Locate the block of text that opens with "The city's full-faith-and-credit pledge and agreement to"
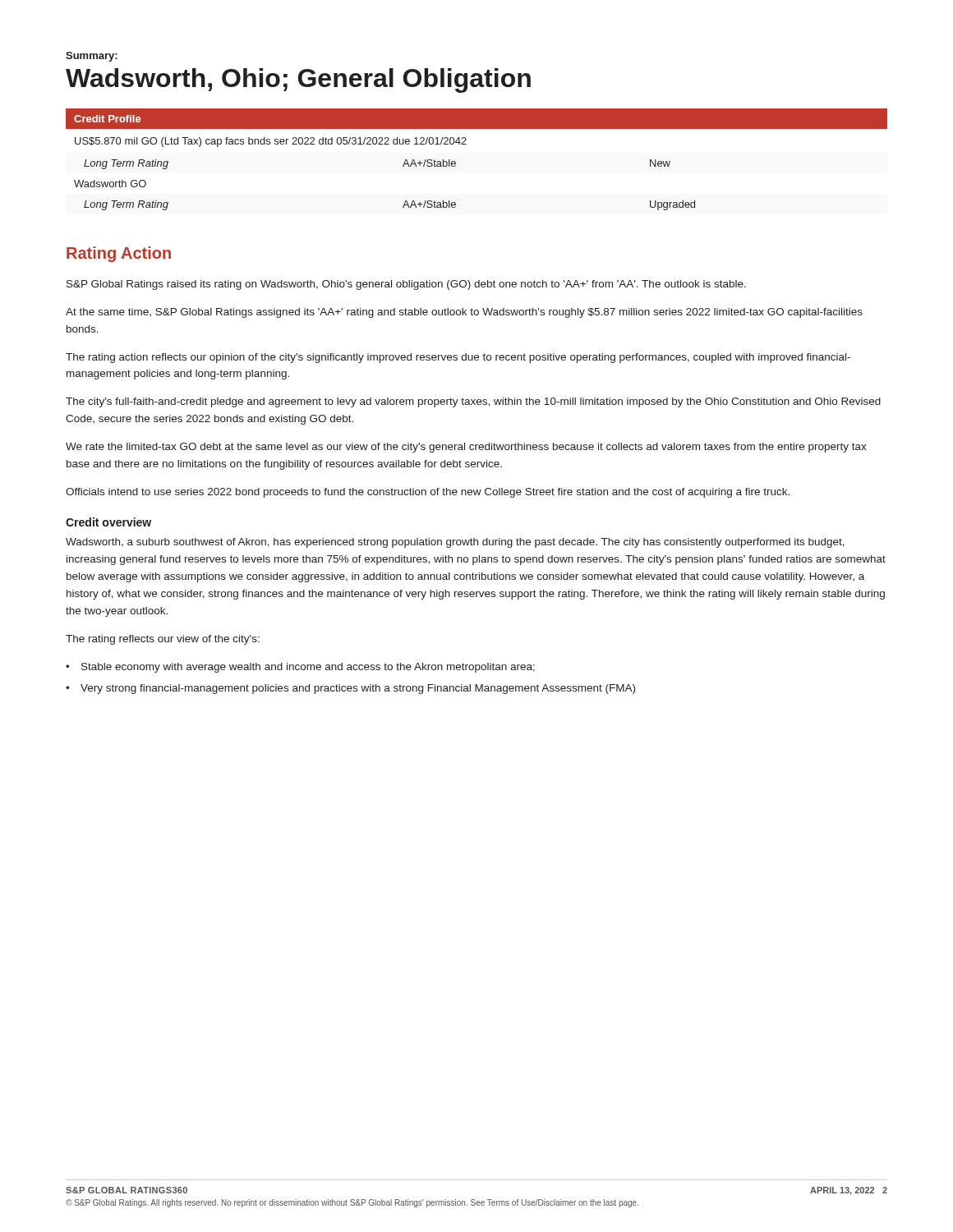The height and width of the screenshot is (1232, 953). (473, 410)
